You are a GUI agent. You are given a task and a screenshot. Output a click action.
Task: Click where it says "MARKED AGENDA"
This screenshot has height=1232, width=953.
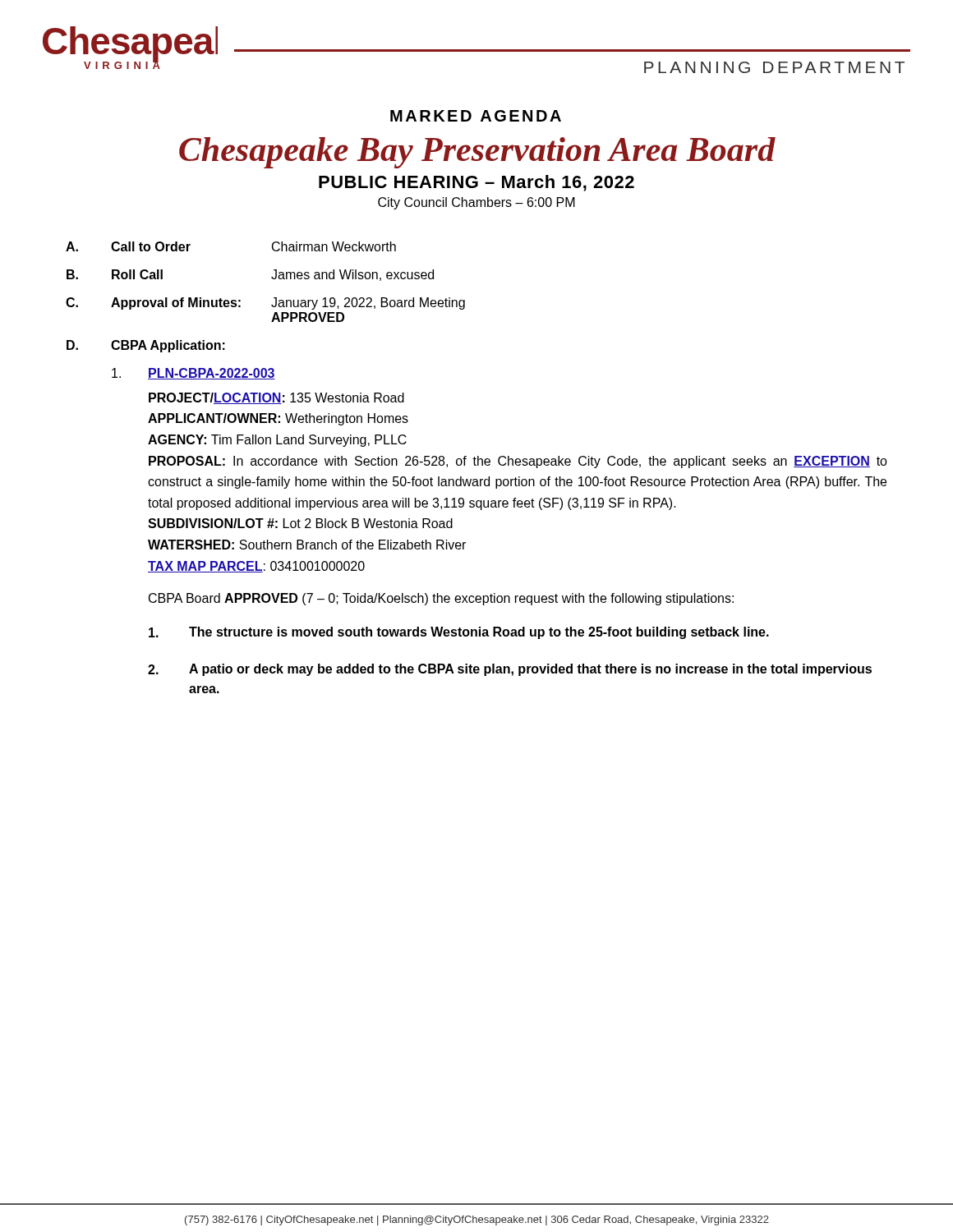(476, 116)
